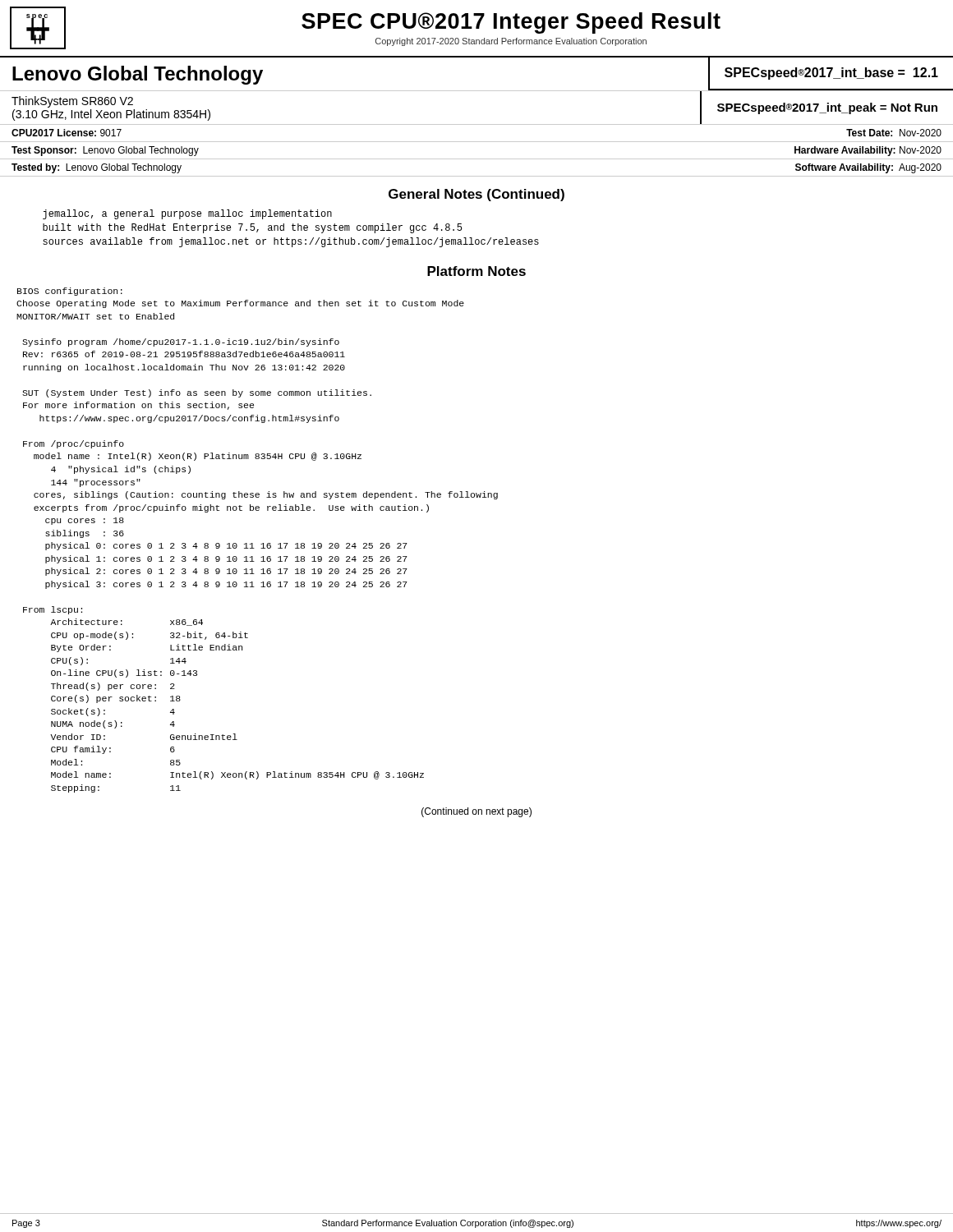
Task: Point to the block starting "(Continued on next page)"
Action: point(476,812)
